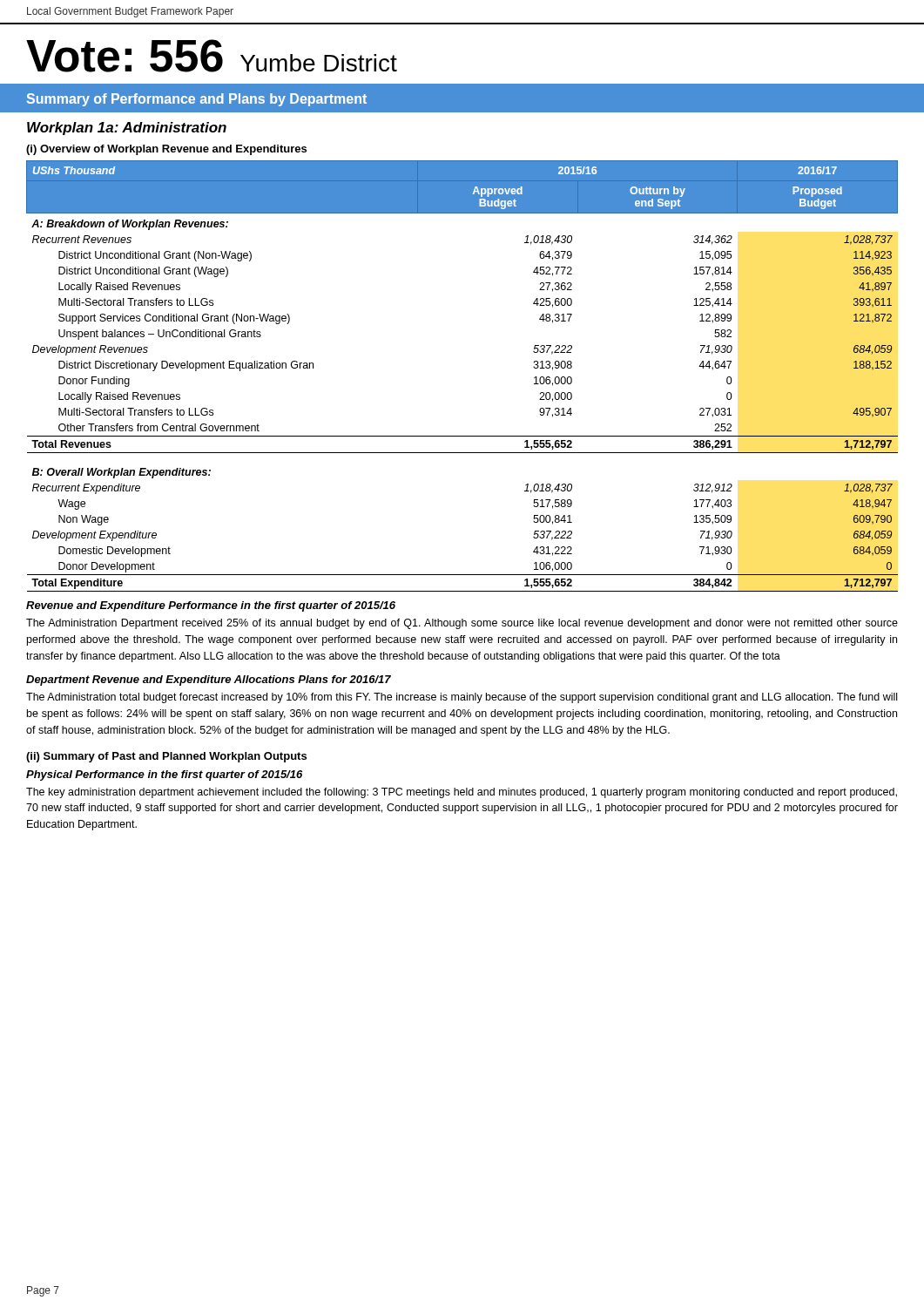Find the caption on this page that starts "Revenue and Expenditure Performance in the first quarter"
The width and height of the screenshot is (924, 1307).
(x=211, y=605)
